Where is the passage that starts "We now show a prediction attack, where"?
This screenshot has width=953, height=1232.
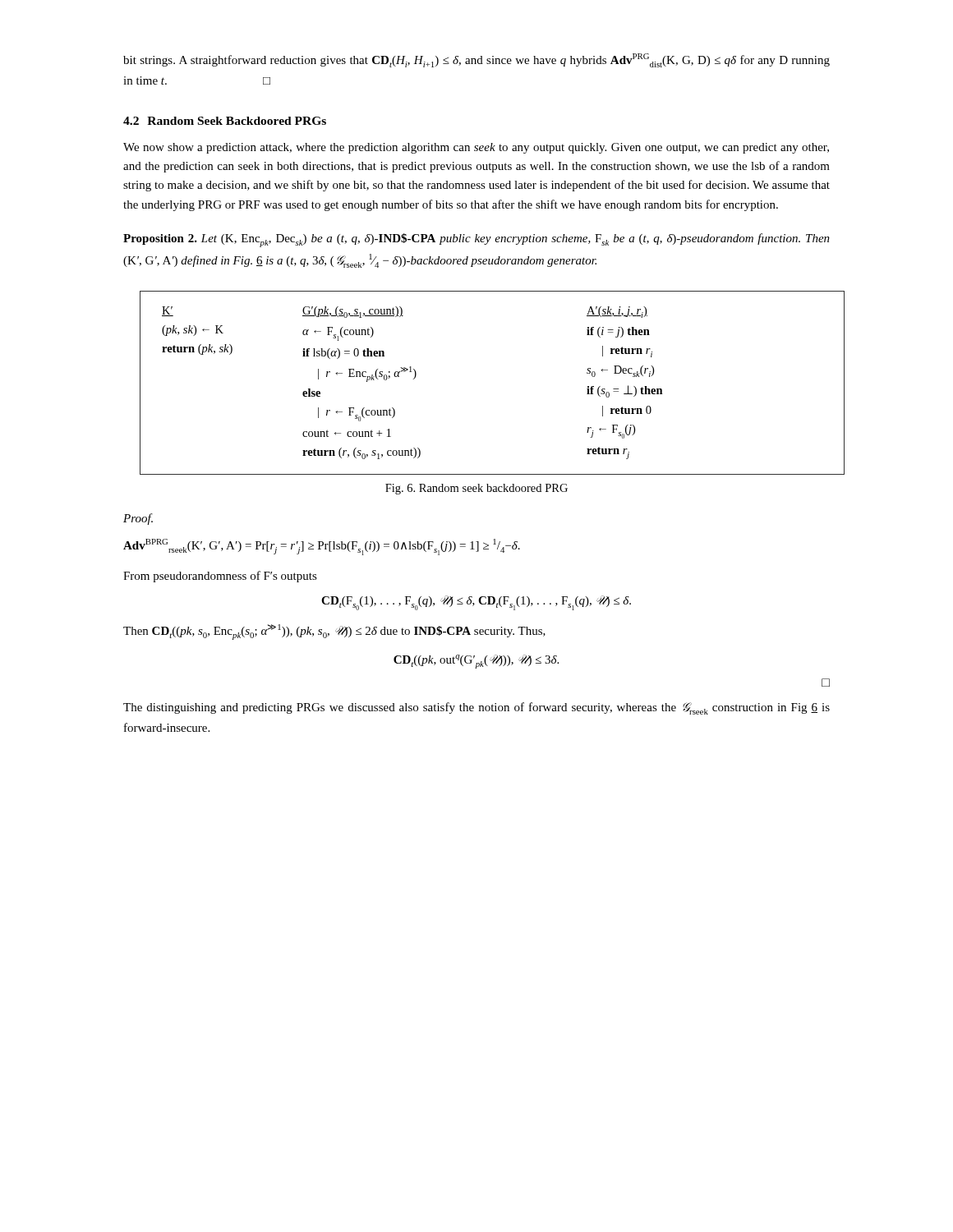tap(476, 176)
